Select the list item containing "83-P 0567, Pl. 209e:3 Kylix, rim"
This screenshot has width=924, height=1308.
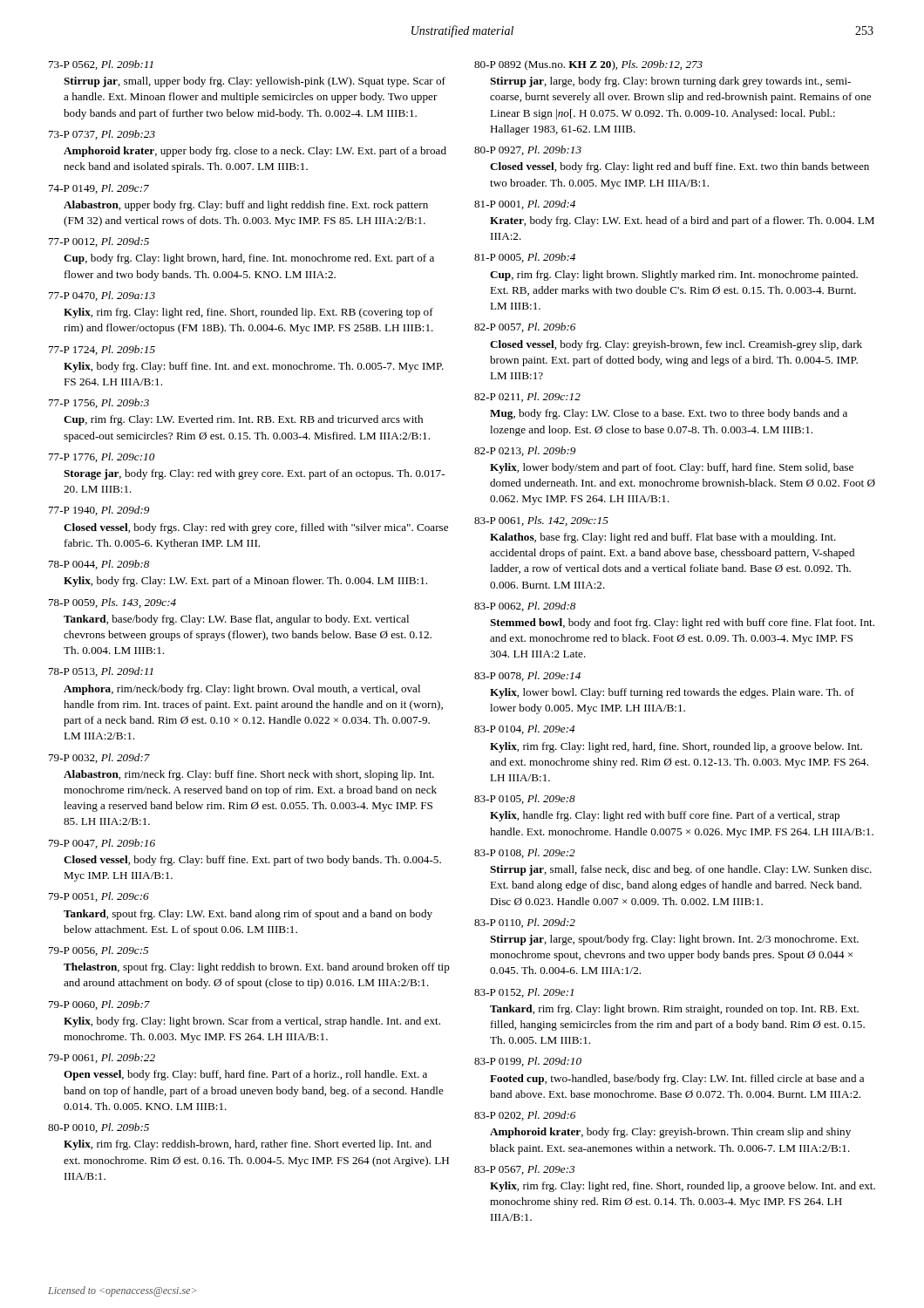[675, 1194]
